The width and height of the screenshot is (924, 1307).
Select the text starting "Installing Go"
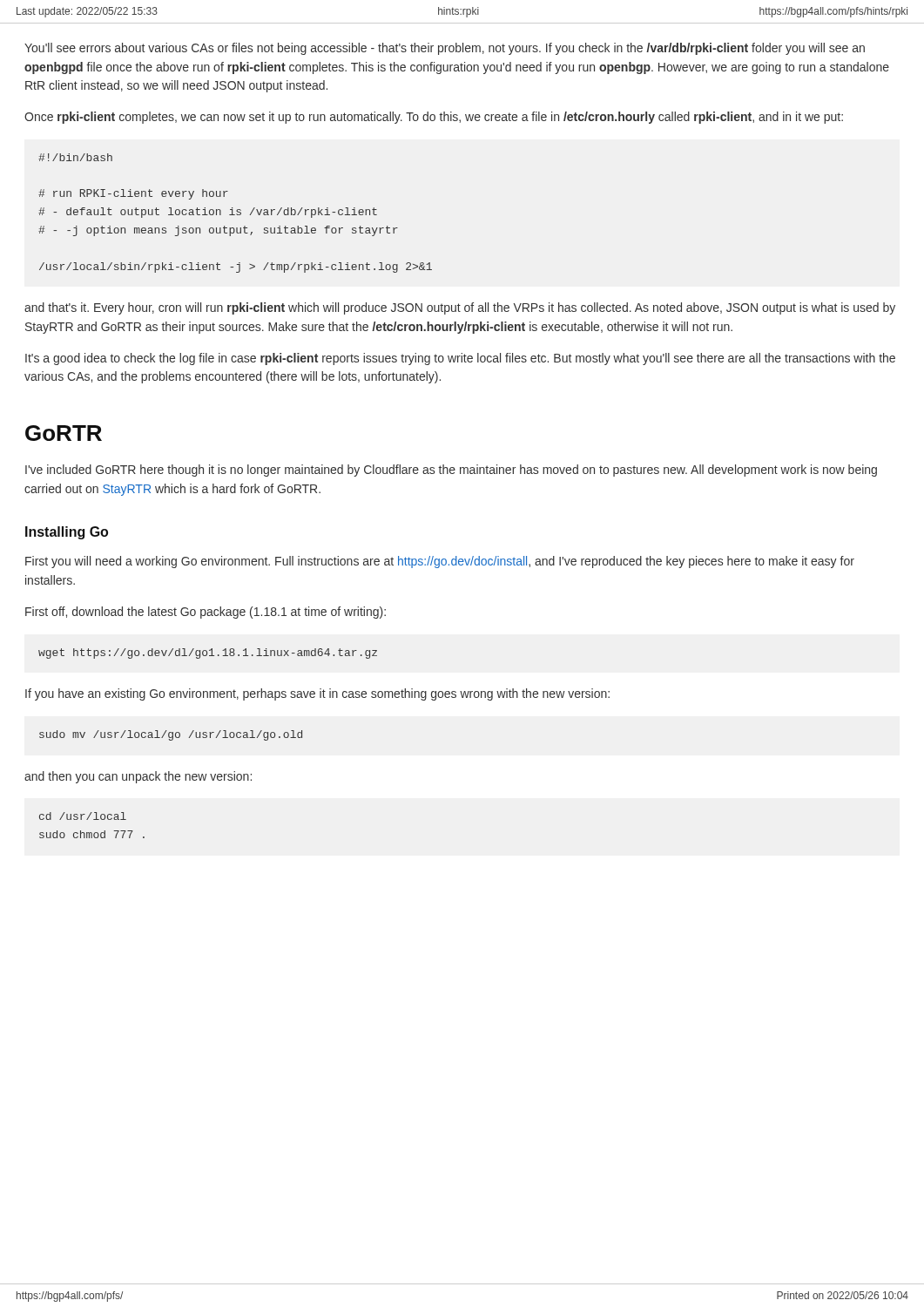67,532
